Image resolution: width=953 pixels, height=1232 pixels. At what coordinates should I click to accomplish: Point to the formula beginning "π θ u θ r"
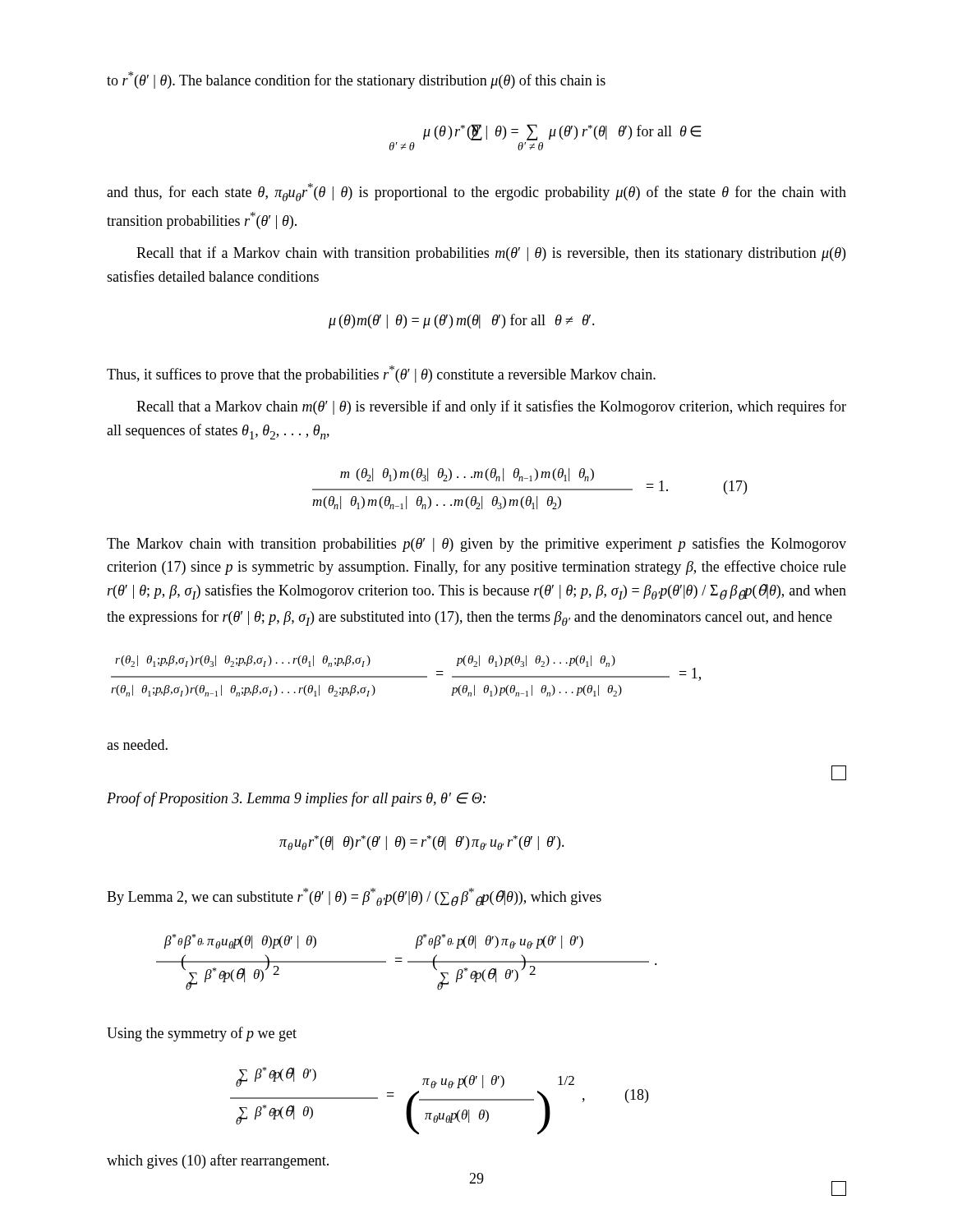point(476,842)
